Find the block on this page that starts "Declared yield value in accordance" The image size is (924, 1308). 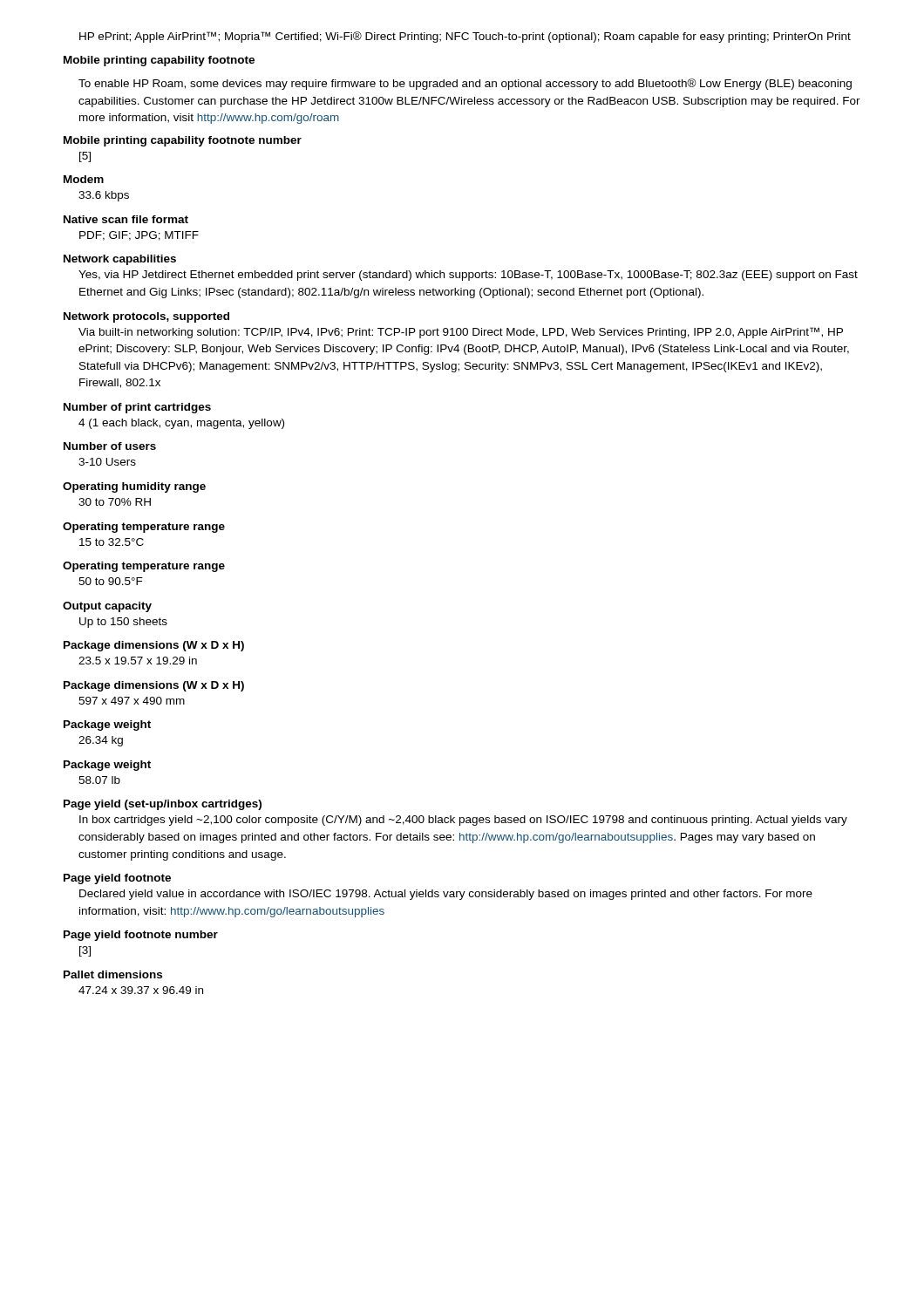tap(462, 902)
